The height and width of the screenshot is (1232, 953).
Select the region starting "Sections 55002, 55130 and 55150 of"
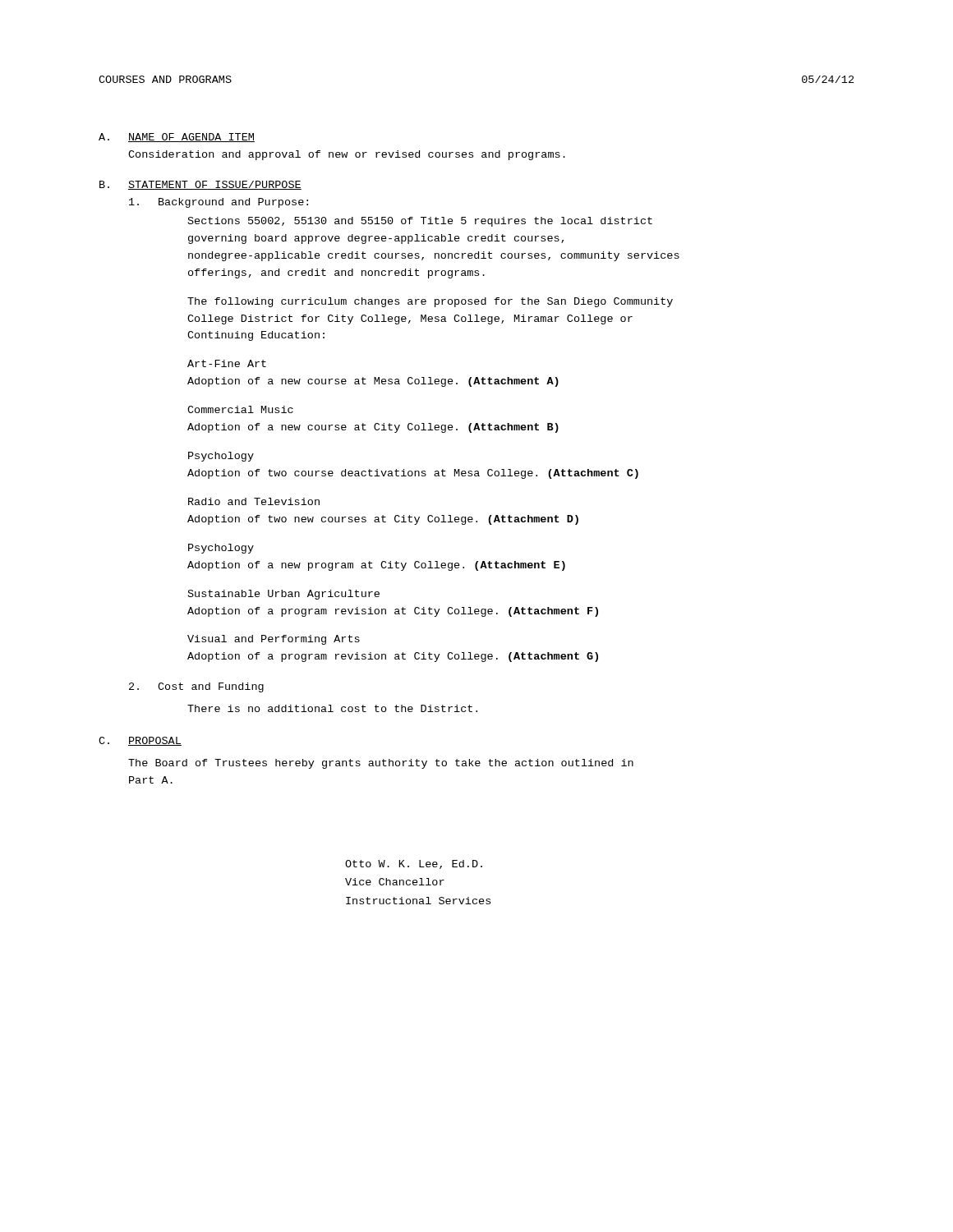pyautogui.click(x=434, y=247)
